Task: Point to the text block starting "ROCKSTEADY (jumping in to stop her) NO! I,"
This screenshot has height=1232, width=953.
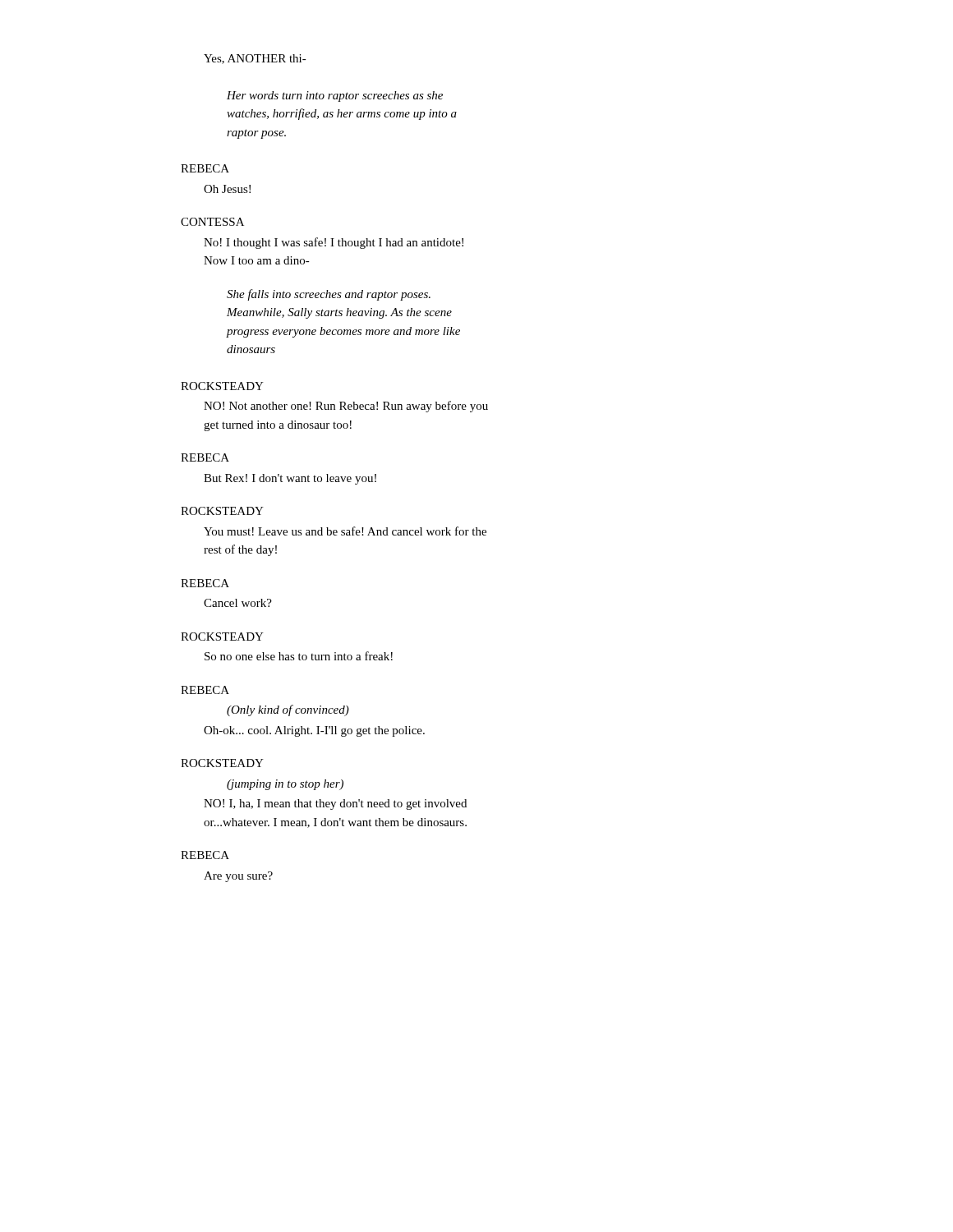Action: [411, 793]
